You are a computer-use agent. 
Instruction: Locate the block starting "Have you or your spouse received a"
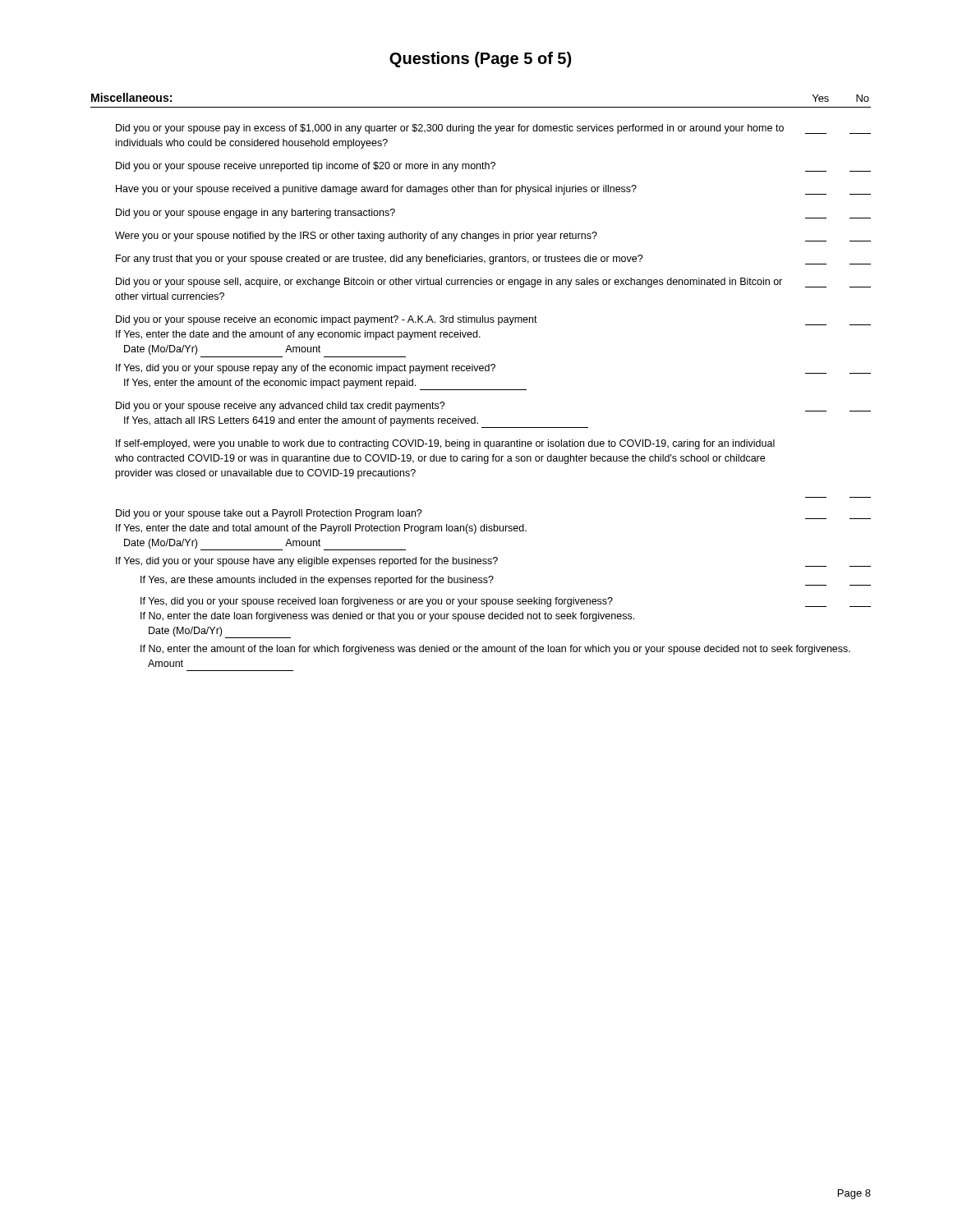coord(481,189)
